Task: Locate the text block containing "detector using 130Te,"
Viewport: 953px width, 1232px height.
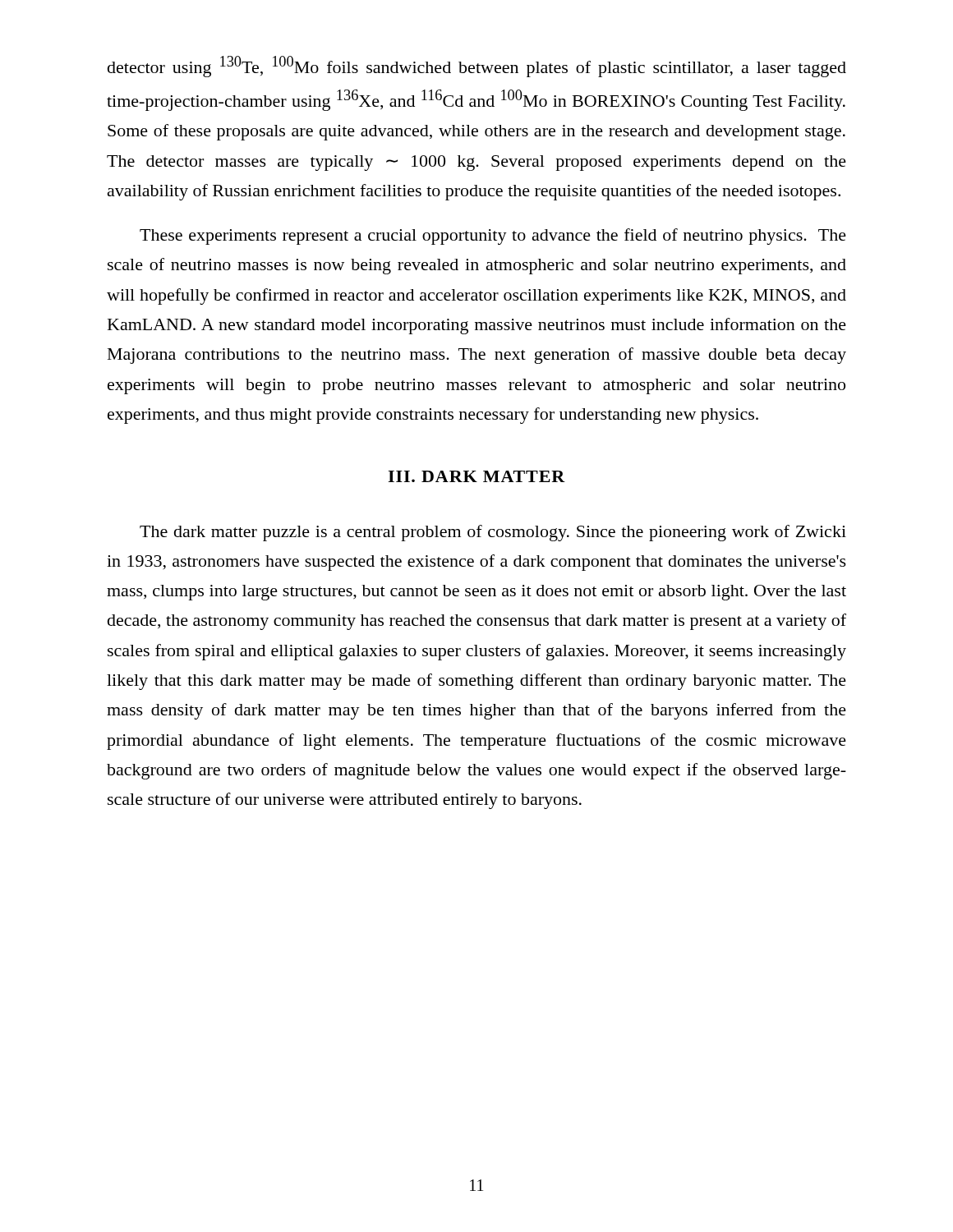Action: click(476, 127)
